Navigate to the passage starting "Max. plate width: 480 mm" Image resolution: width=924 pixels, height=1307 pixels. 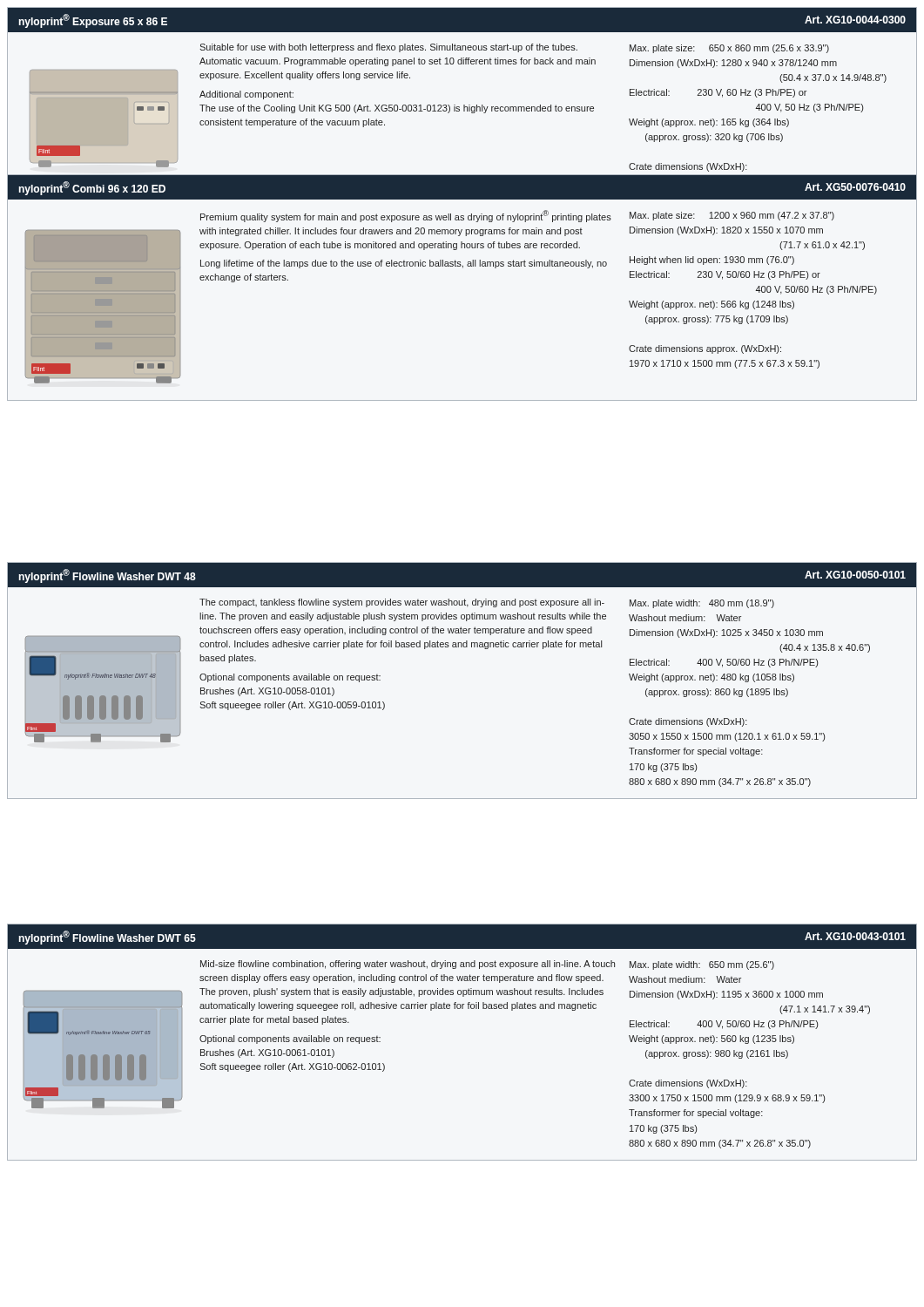[768, 693]
